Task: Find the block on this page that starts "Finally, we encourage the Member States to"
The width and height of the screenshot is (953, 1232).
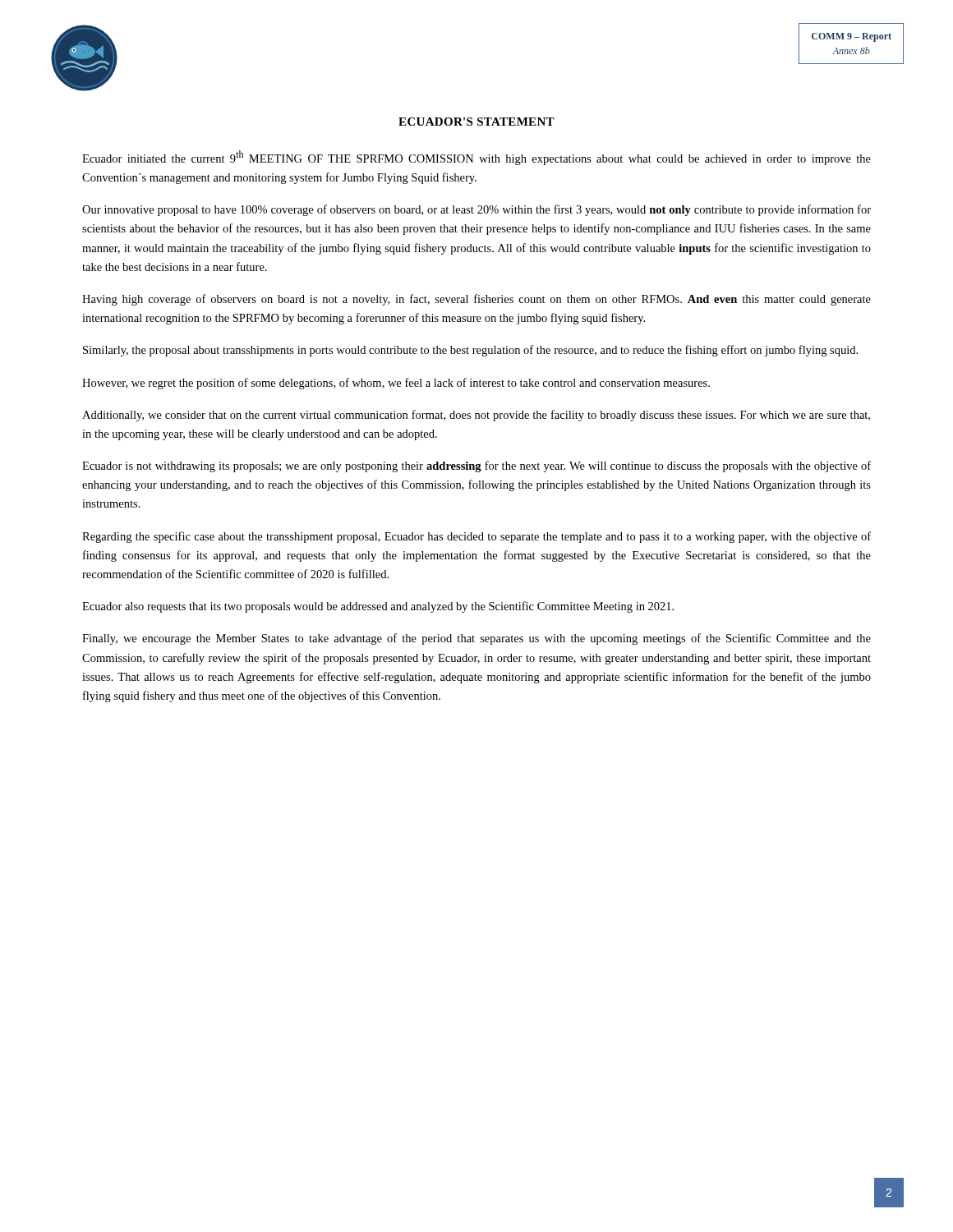Action: click(476, 667)
